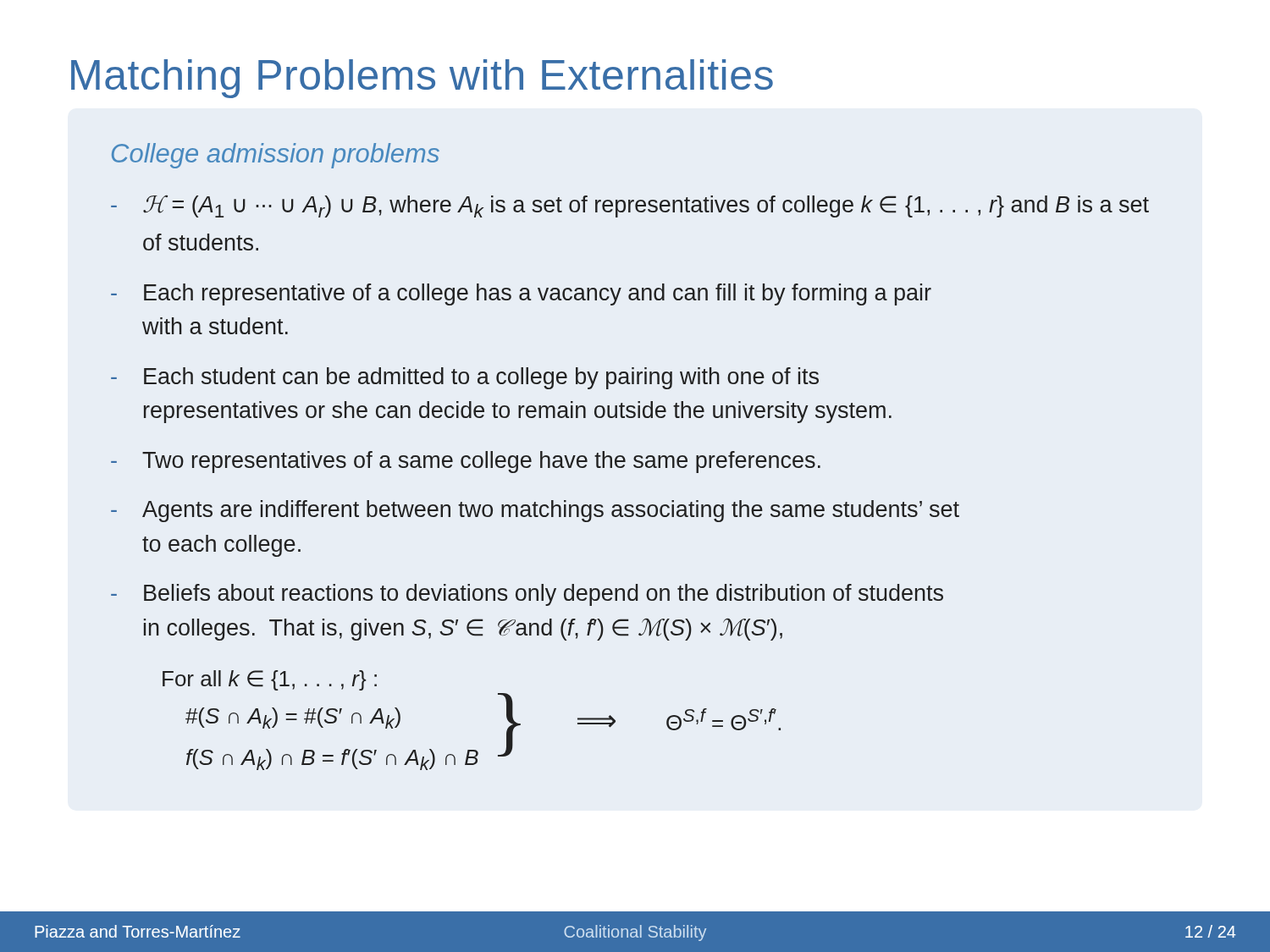
Task: Where is the passage that starts "- Each student can be"?
Action: (635, 394)
